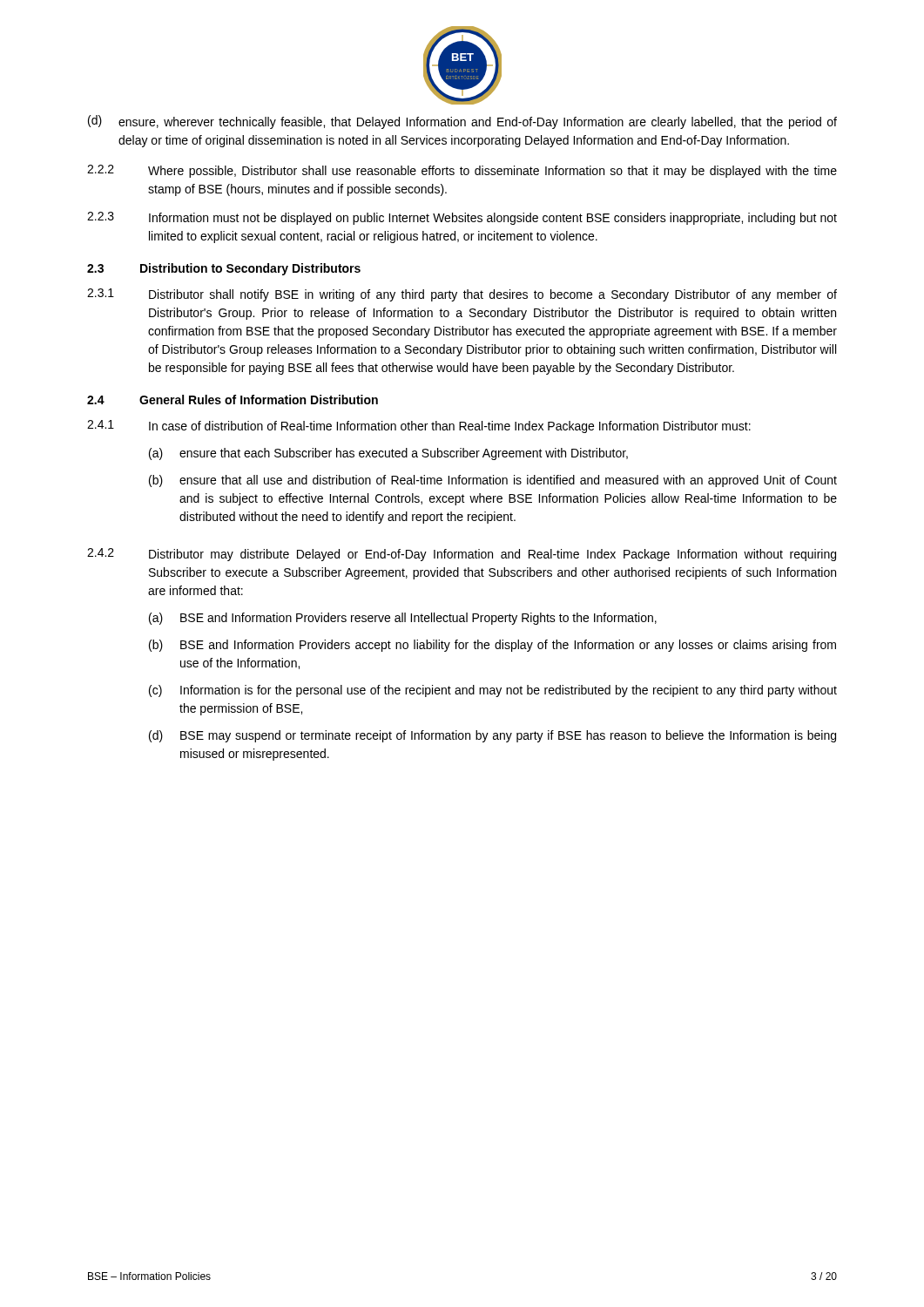924x1307 pixels.
Task: Locate the passage starting "4.2 Distributor may"
Action: pos(462,659)
